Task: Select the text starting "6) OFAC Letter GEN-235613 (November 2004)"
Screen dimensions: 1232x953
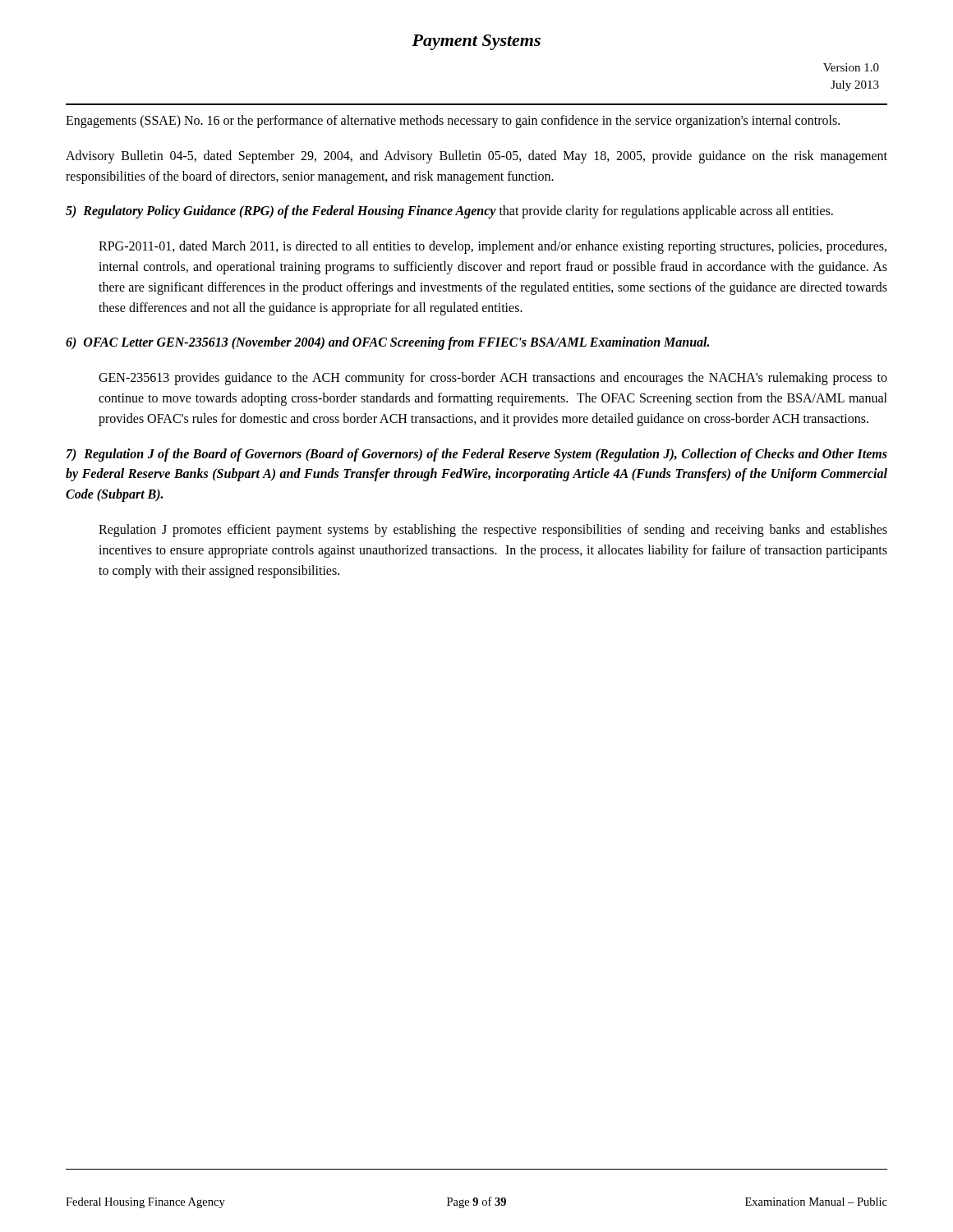Action: (x=476, y=343)
